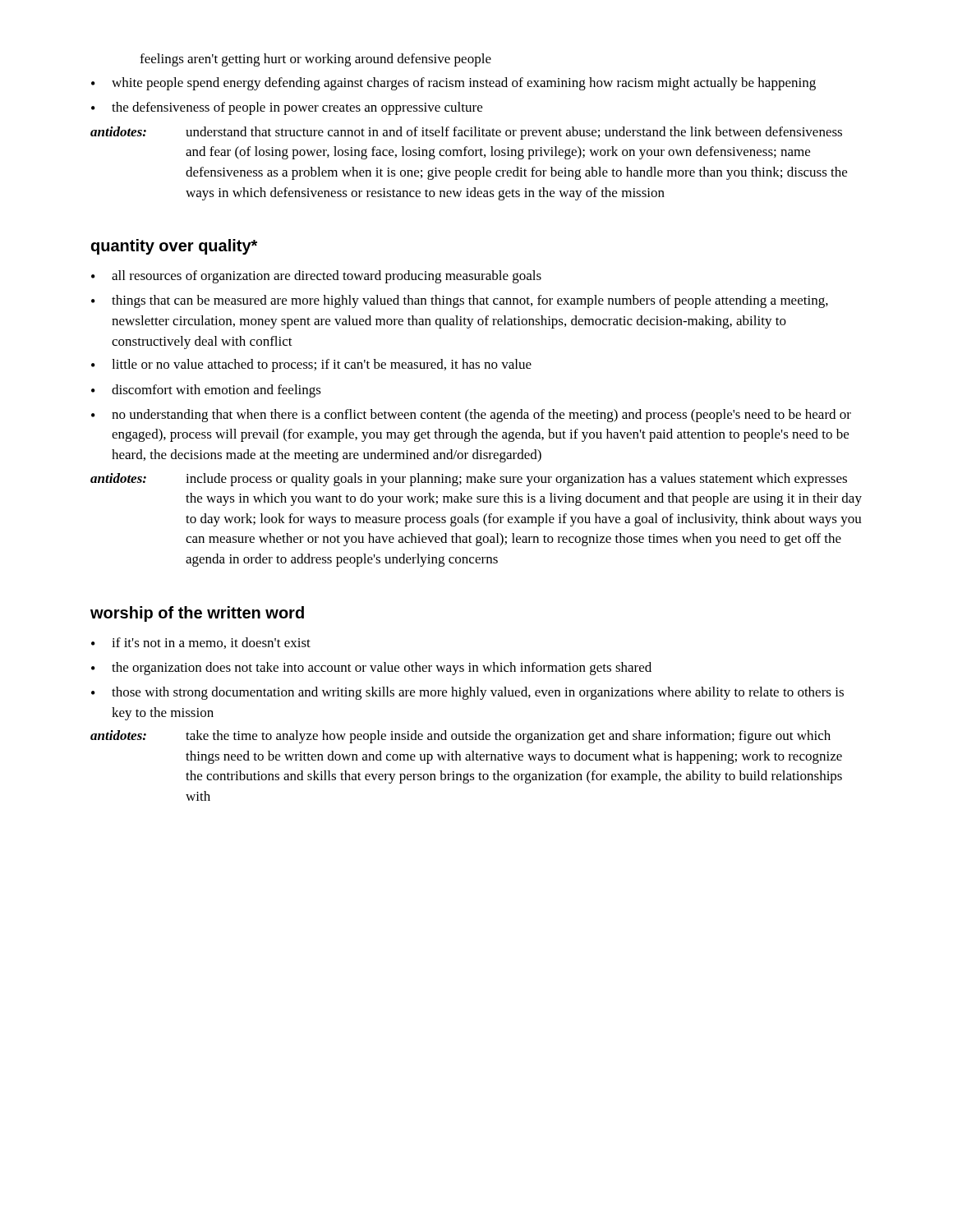Locate the passage starting "worship of the written word"
This screenshot has width=953, height=1232.
198,612
